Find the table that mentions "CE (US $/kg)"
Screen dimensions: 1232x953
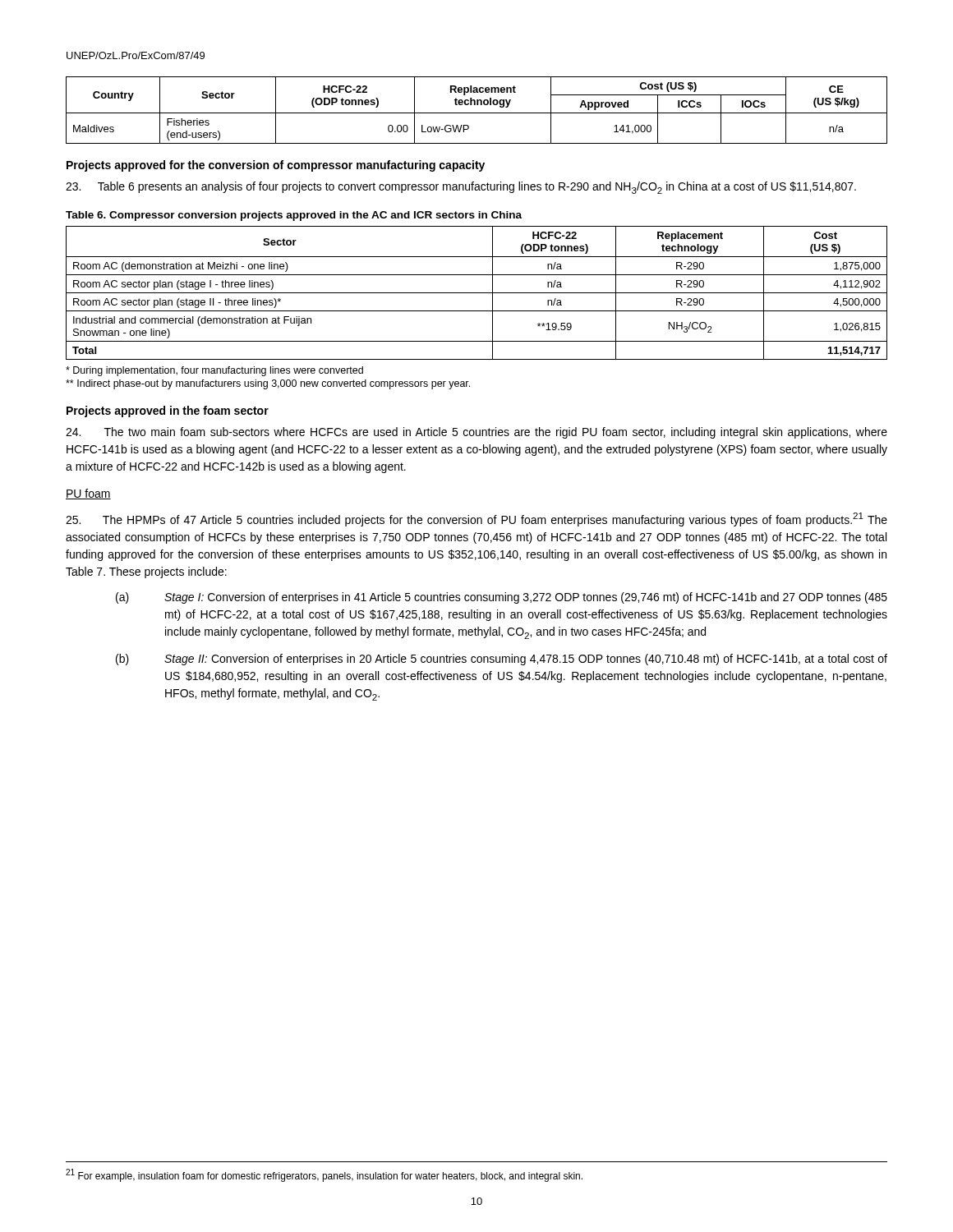point(476,110)
